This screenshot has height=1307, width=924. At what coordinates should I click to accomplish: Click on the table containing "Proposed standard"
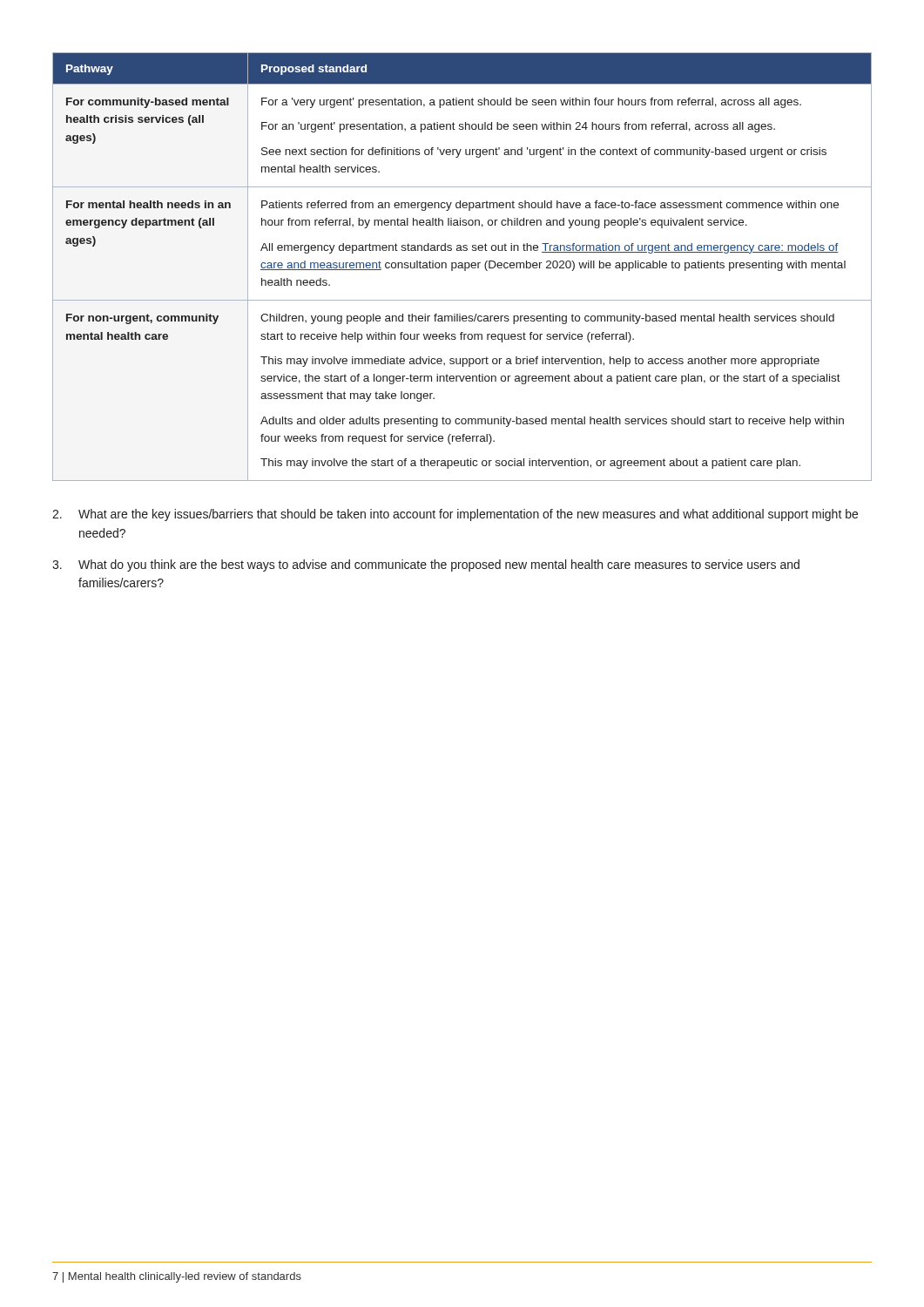tap(462, 267)
